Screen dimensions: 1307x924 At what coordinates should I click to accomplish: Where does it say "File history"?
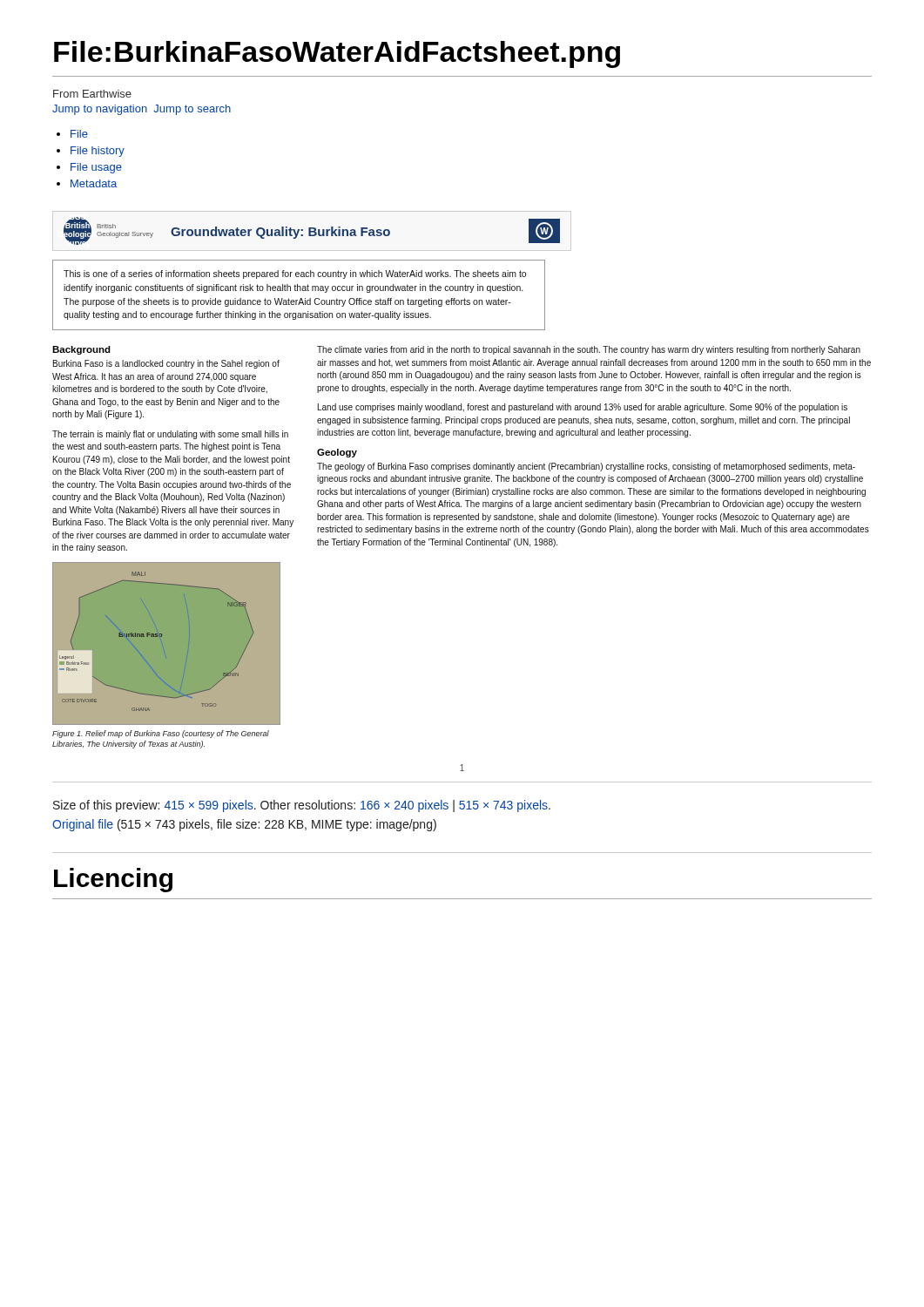tap(97, 150)
